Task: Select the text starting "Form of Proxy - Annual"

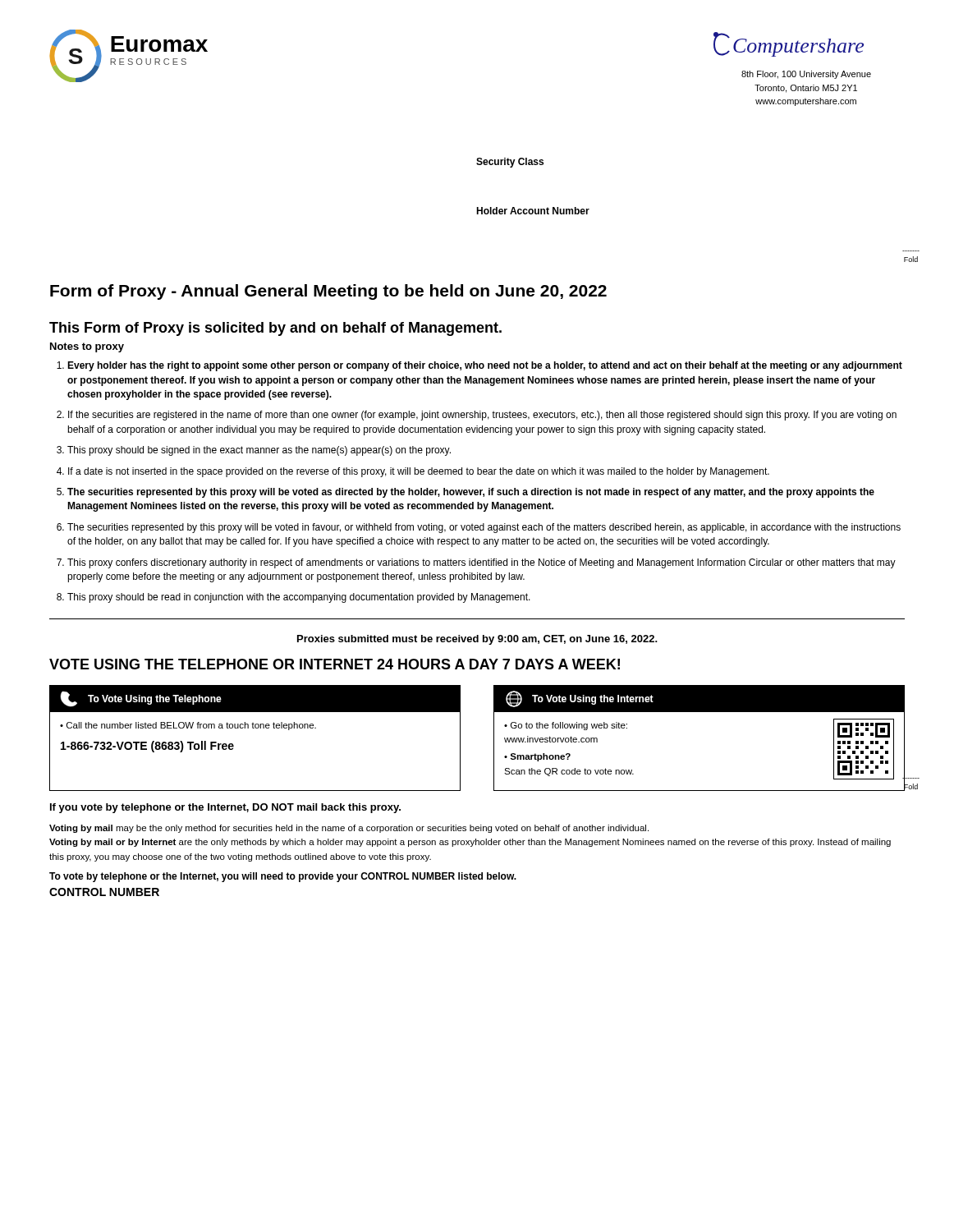Action: coord(328,290)
